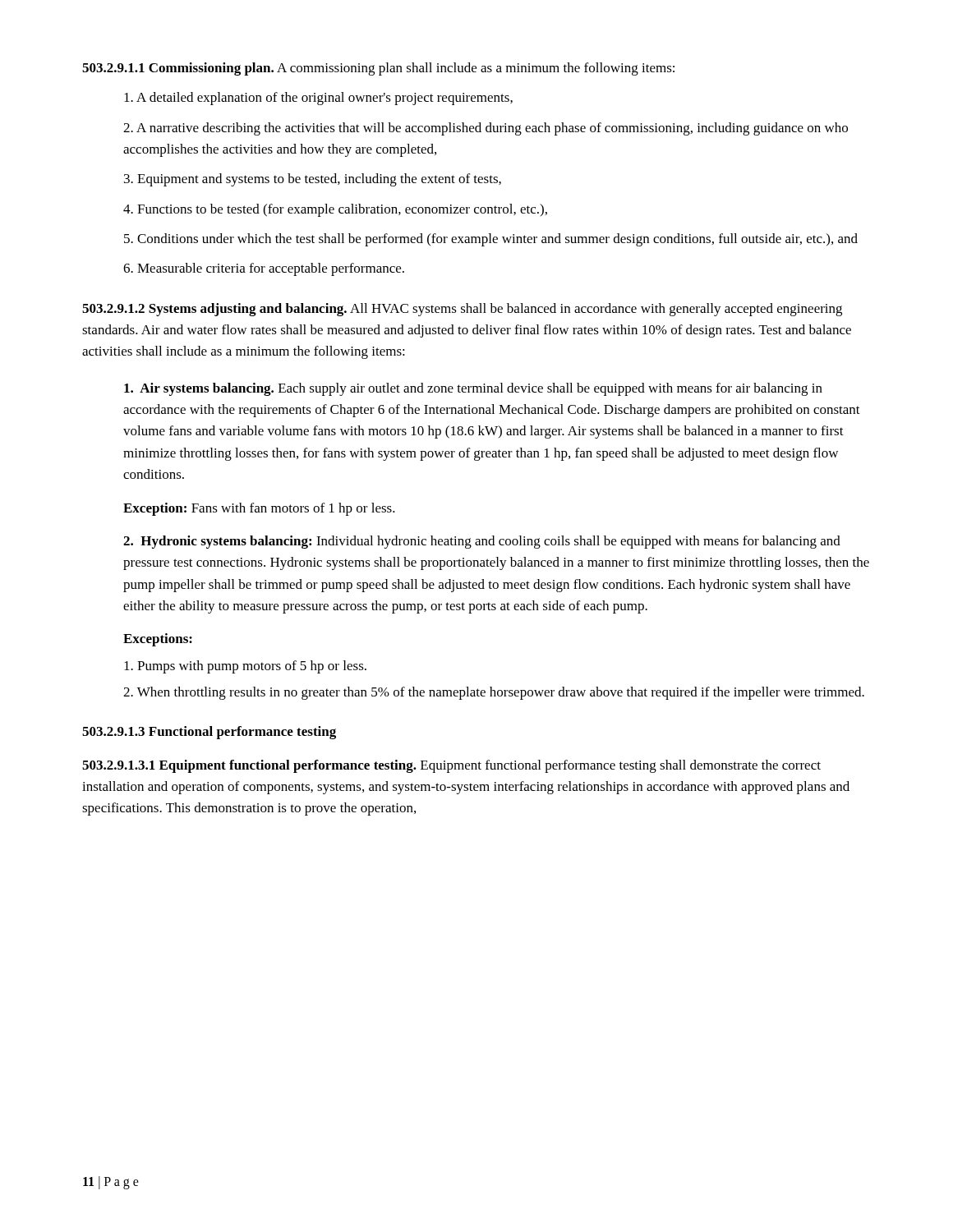Navigate to the text block starting "2. When throttling results in no"
953x1232 pixels.
tap(494, 692)
